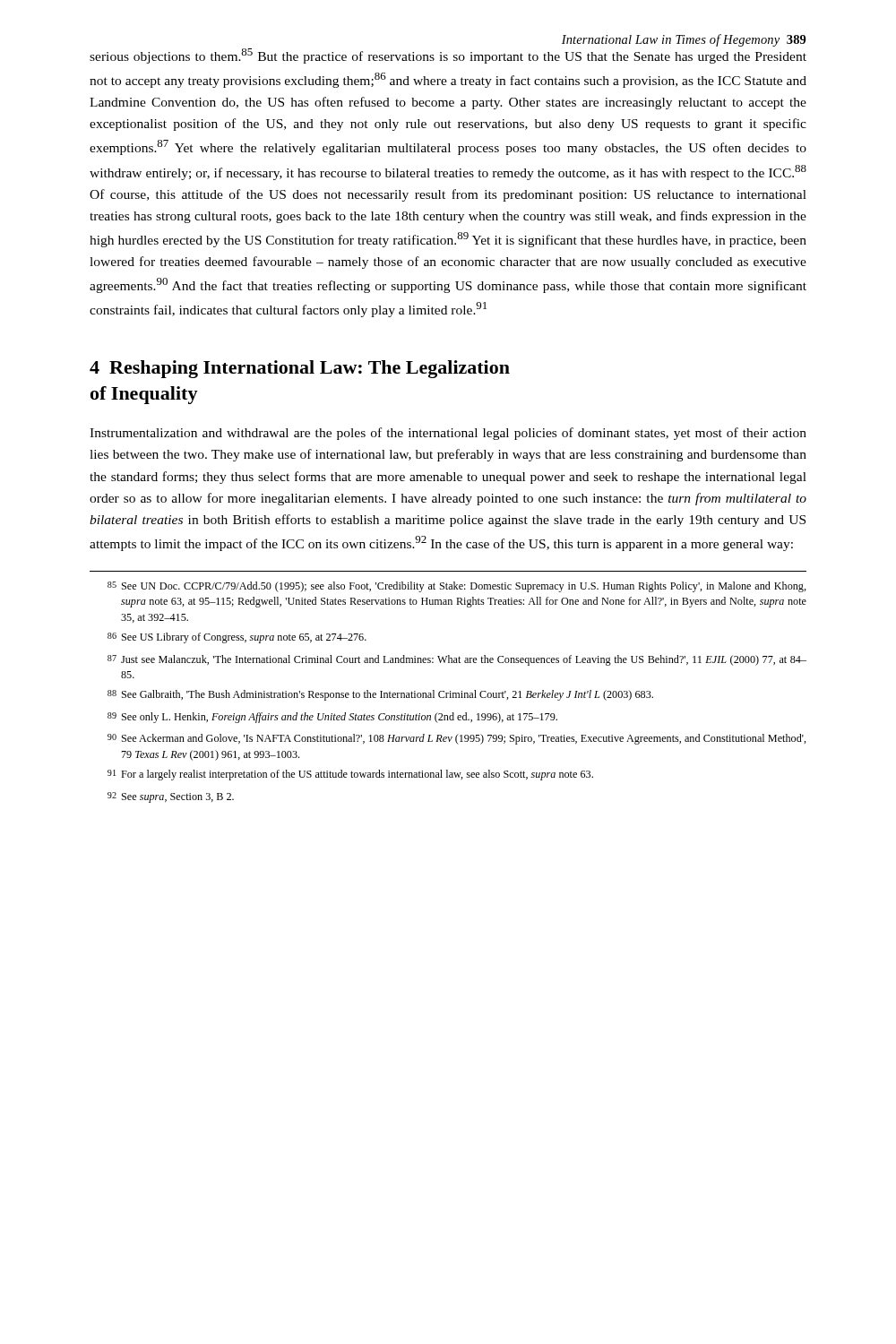Point to the block beginning "87 Just see Malanczuk, 'The International Criminal"
The width and height of the screenshot is (896, 1344).
pyautogui.click(x=448, y=668)
